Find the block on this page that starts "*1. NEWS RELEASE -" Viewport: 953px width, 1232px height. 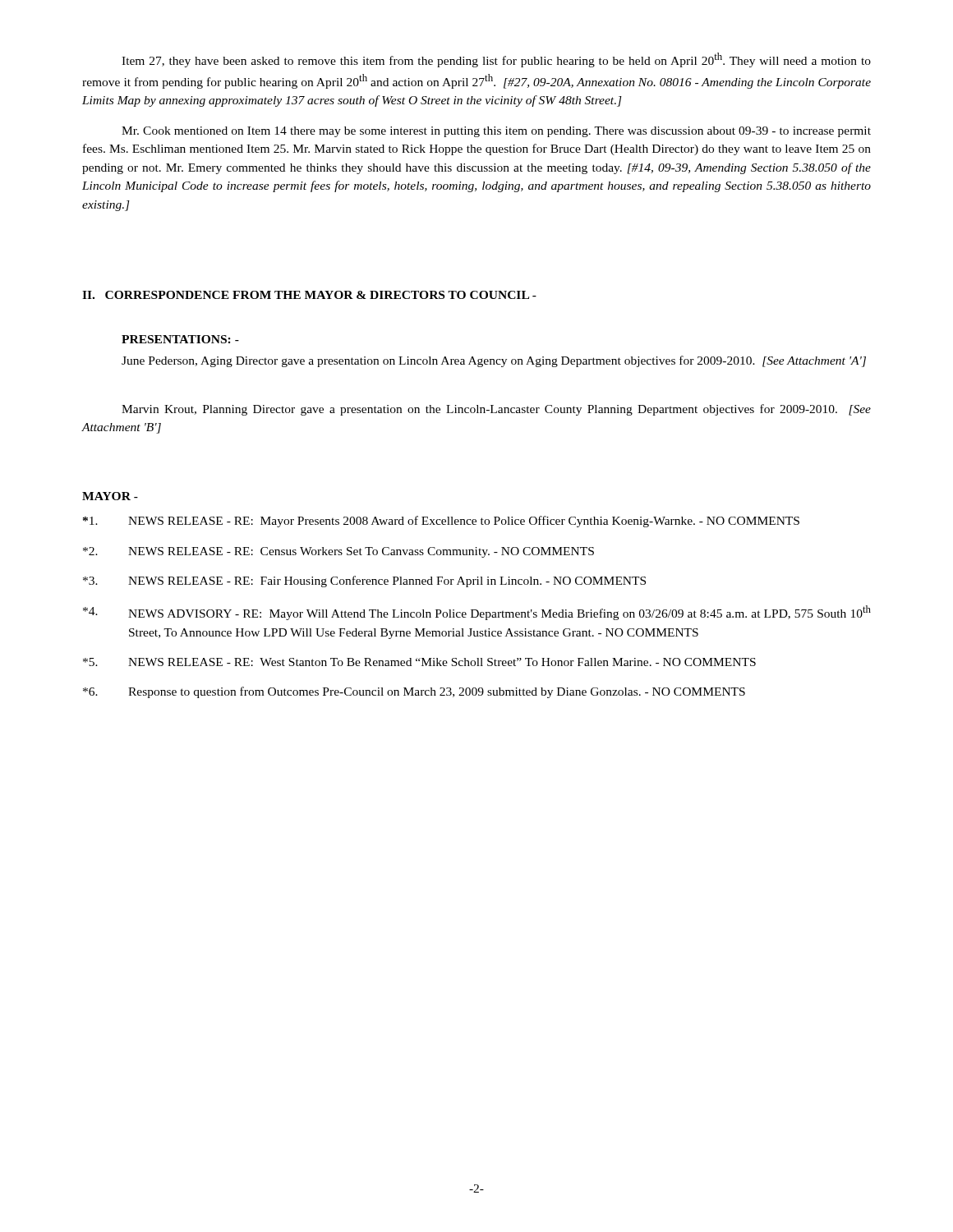click(476, 521)
